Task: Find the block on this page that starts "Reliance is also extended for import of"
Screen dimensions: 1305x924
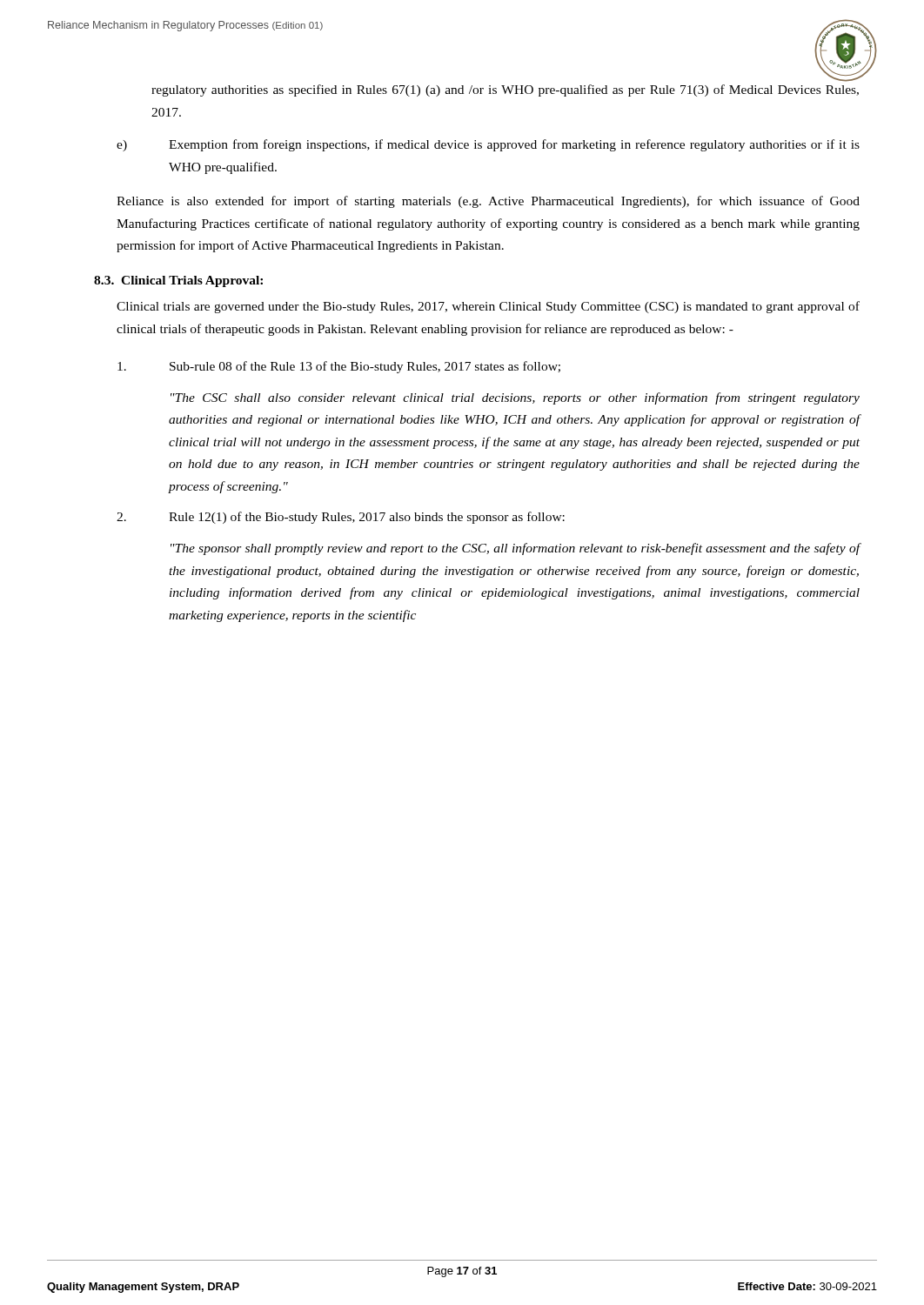Action: click(488, 223)
